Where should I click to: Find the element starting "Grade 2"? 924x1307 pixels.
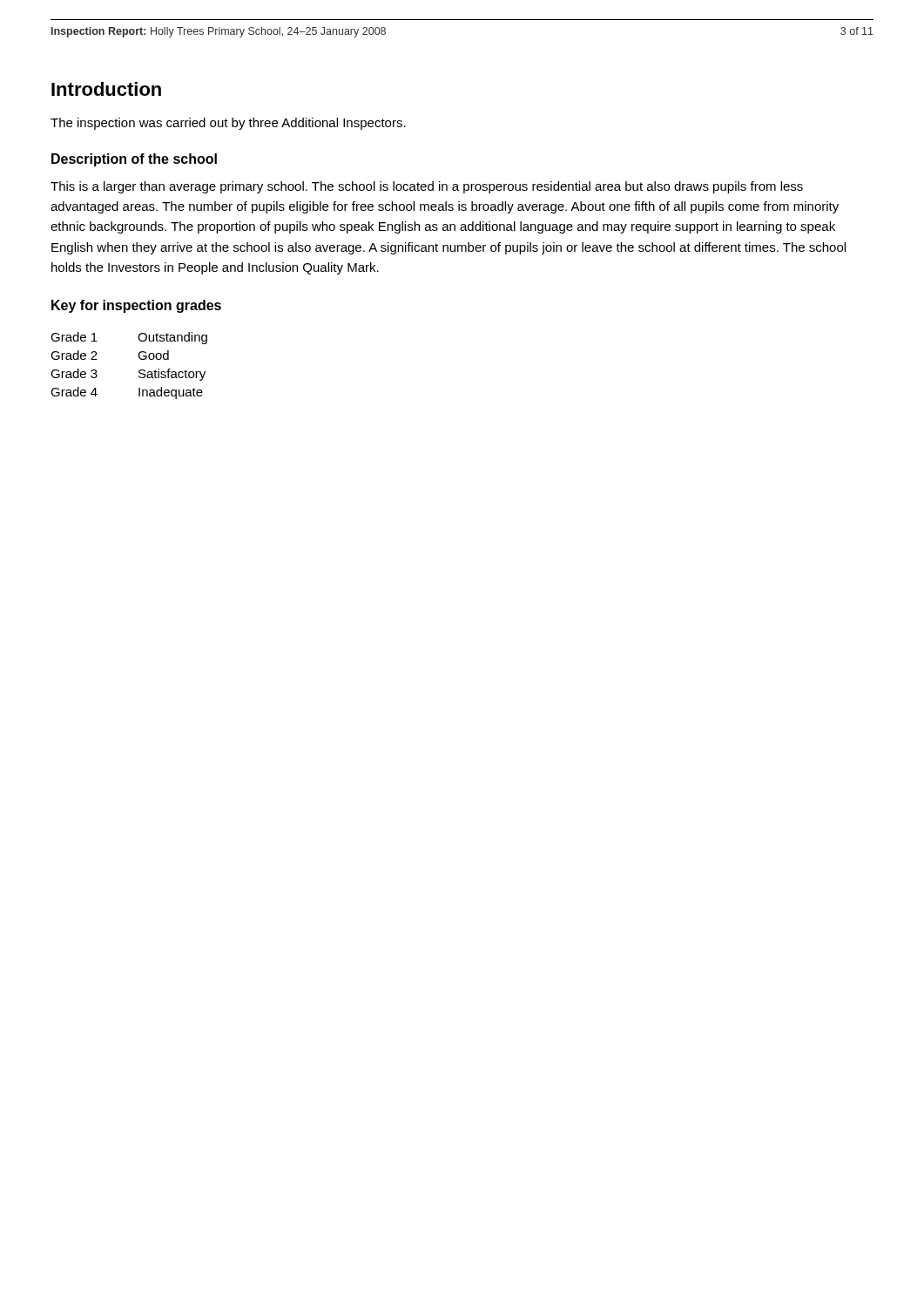[x=74, y=355]
